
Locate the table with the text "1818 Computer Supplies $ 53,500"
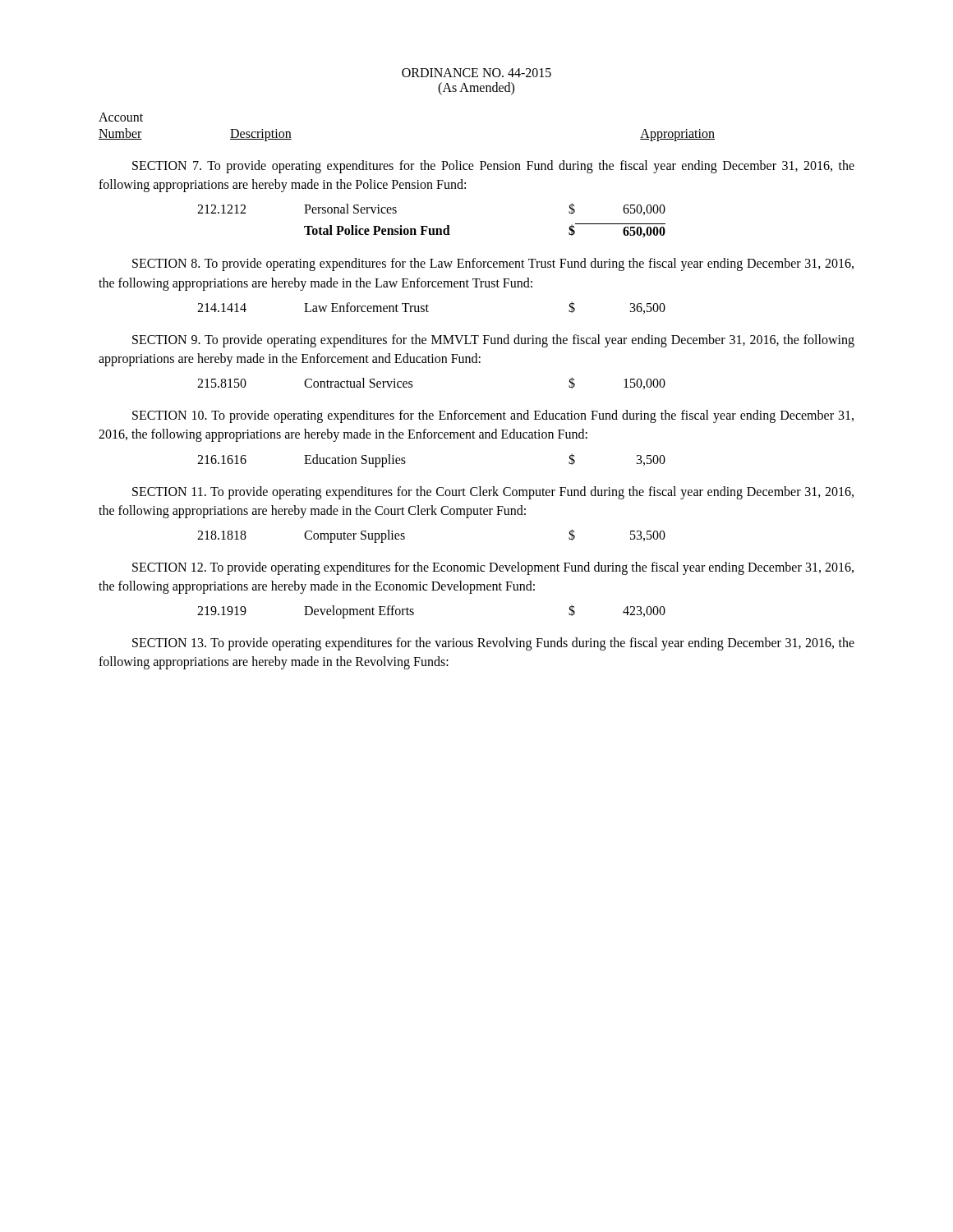(526, 535)
